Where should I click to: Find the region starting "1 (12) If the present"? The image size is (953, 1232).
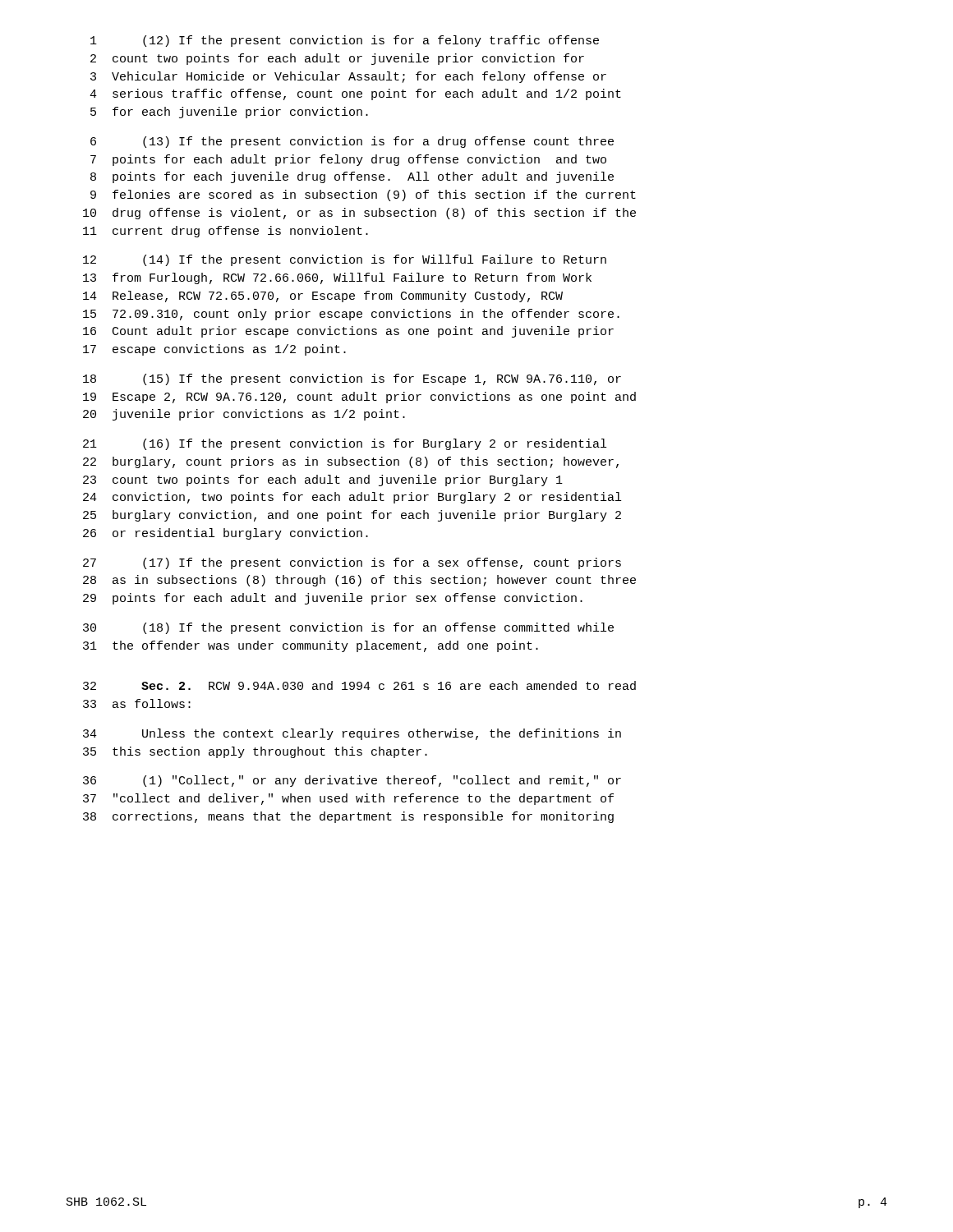pyautogui.click(x=476, y=78)
